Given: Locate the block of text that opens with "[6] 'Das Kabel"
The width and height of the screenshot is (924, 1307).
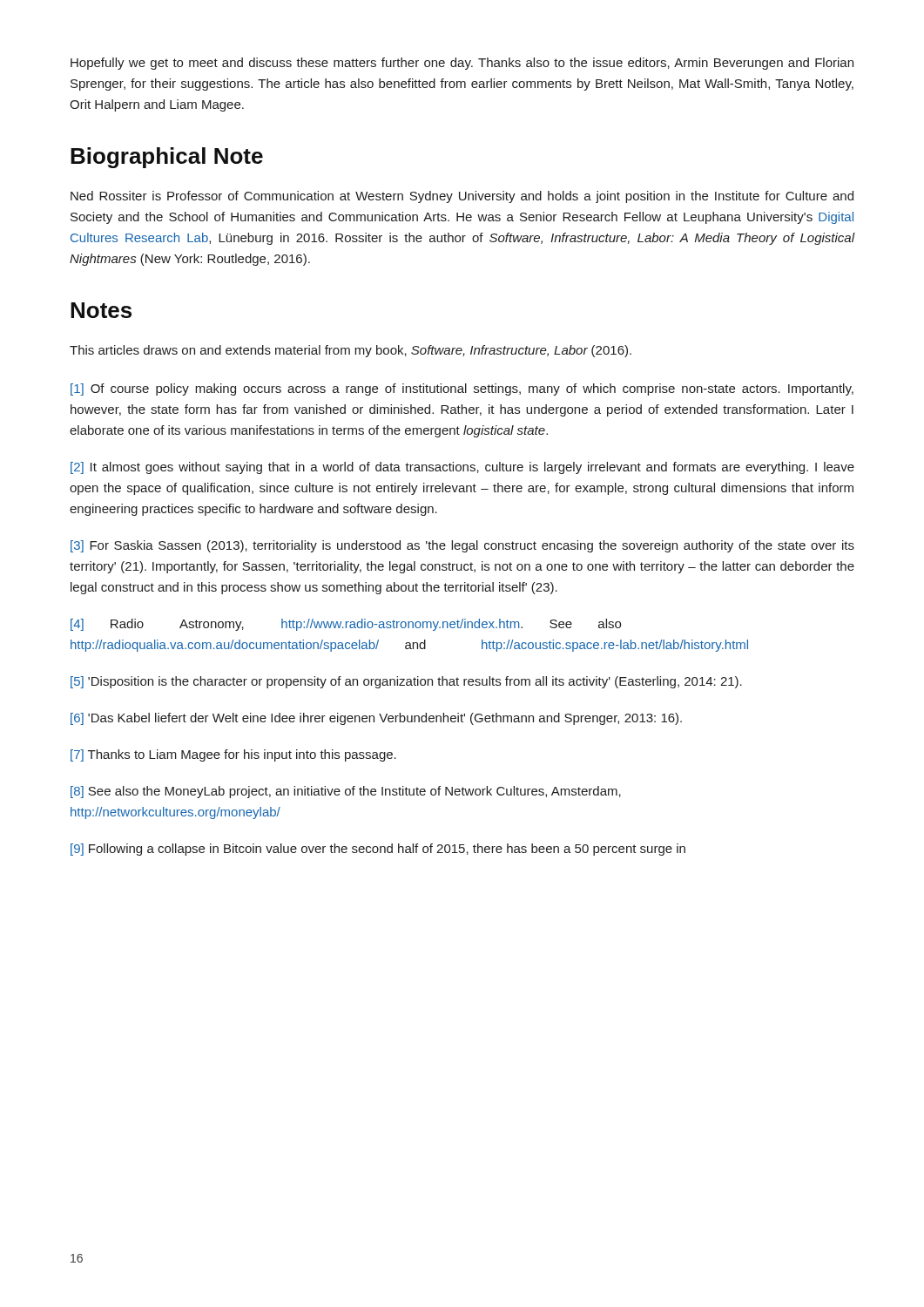Looking at the screenshot, I should click(x=376, y=718).
